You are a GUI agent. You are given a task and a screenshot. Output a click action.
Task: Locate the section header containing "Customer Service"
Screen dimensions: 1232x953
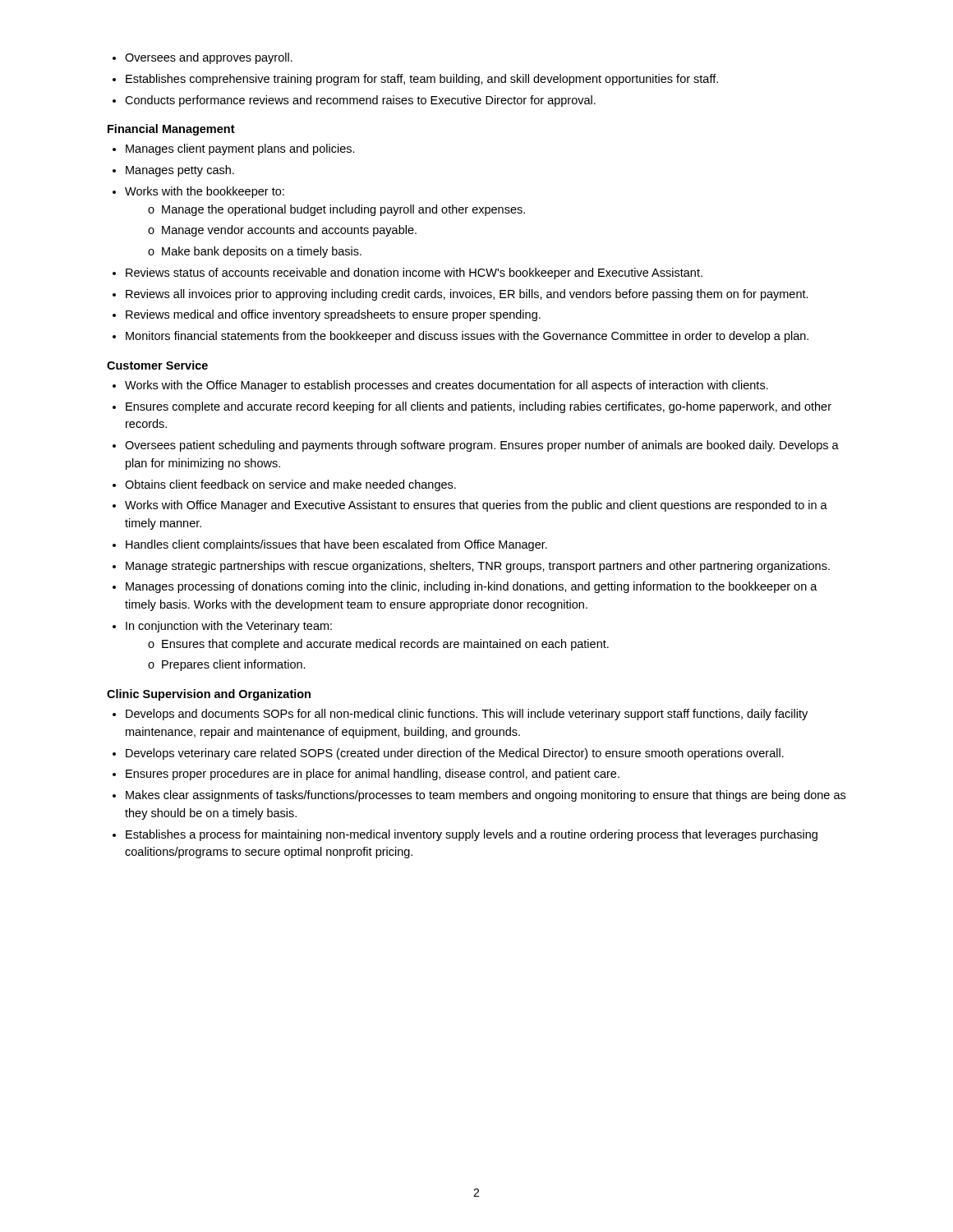(157, 365)
